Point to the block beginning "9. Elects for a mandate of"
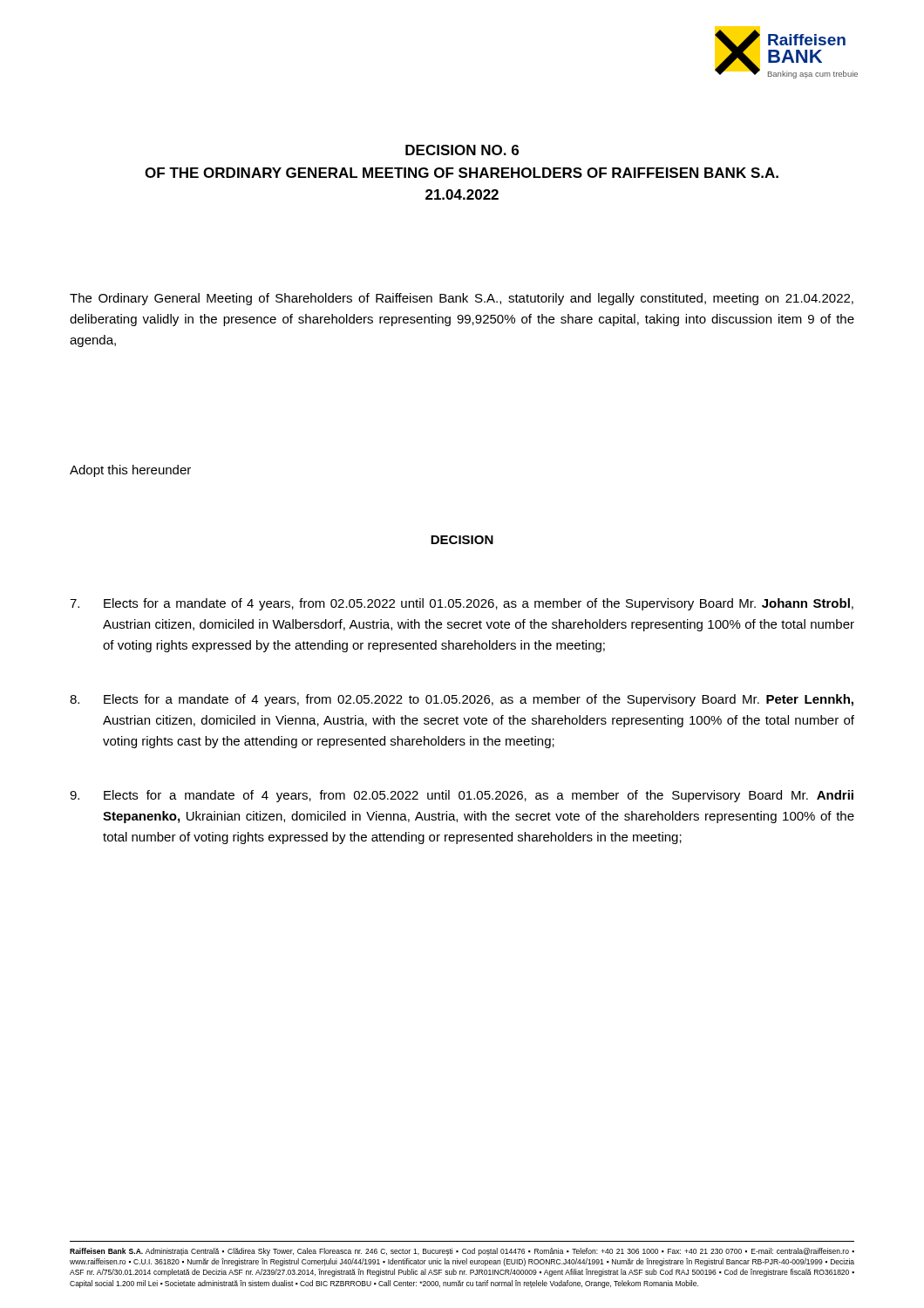Viewport: 924px width, 1308px height. click(x=462, y=816)
